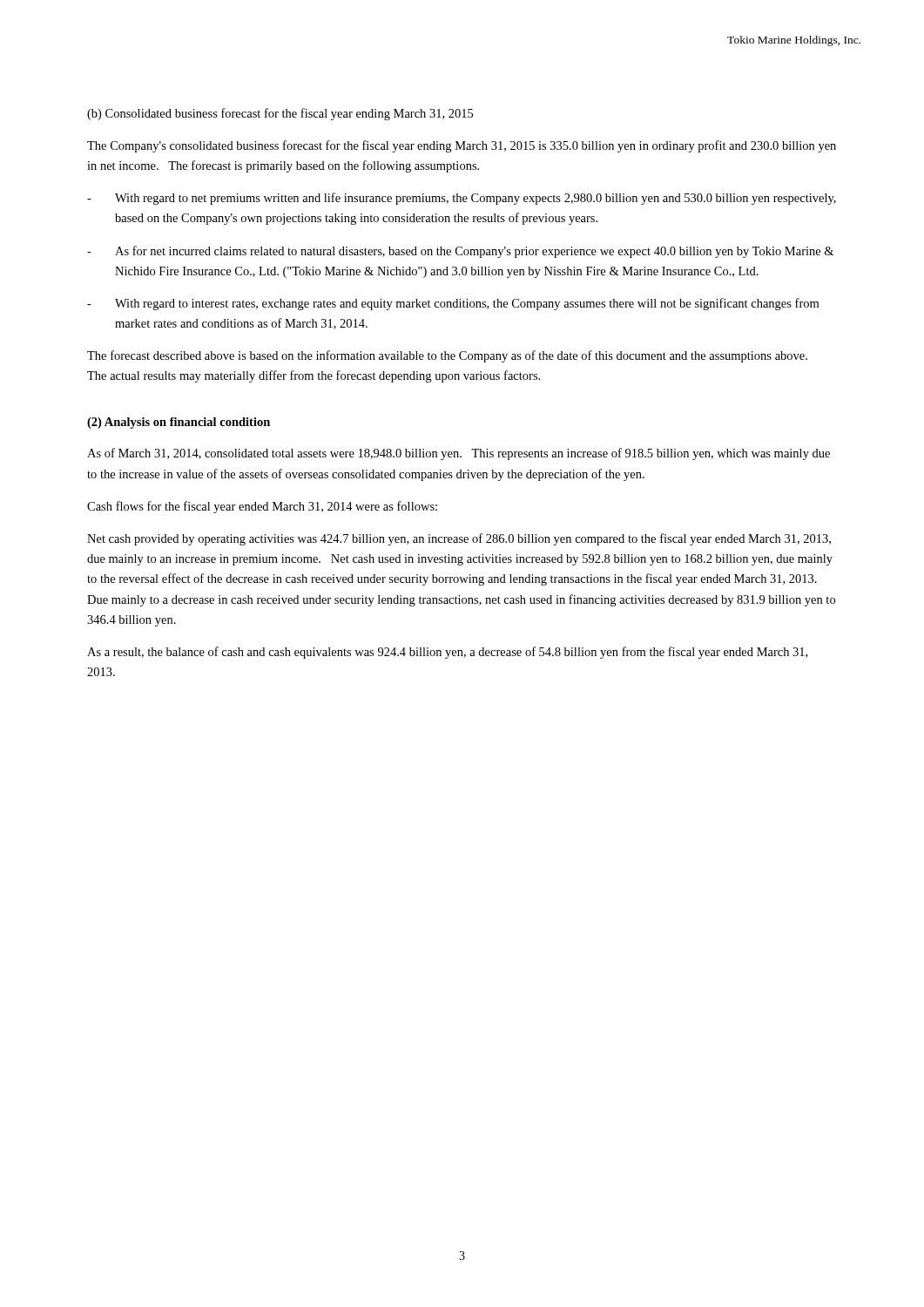Select the text block with the text "The Company's consolidated business forecast for the fiscal"

click(x=462, y=155)
